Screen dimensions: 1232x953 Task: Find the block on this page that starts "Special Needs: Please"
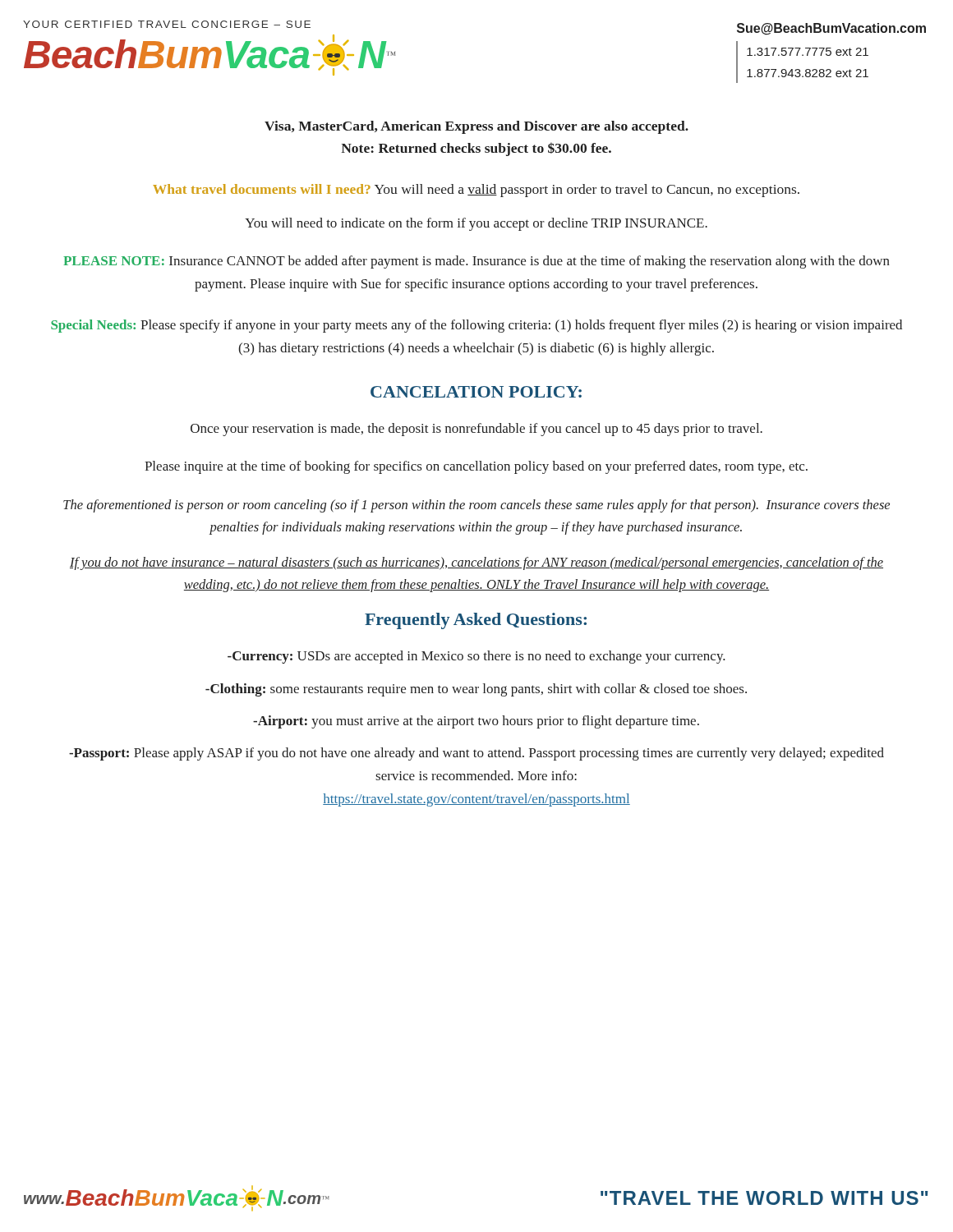click(476, 337)
